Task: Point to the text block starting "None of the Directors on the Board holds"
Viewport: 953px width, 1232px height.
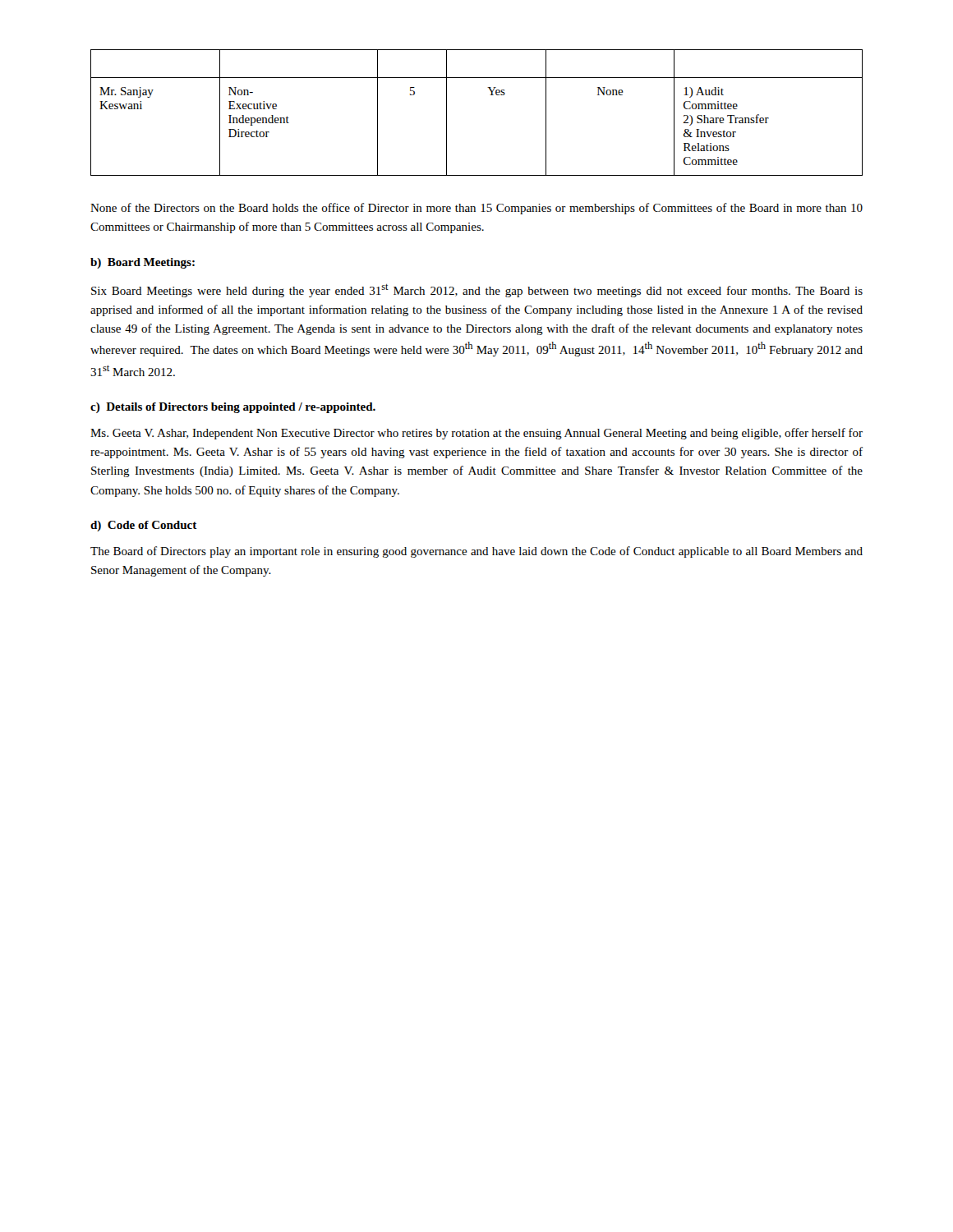Action: click(476, 217)
